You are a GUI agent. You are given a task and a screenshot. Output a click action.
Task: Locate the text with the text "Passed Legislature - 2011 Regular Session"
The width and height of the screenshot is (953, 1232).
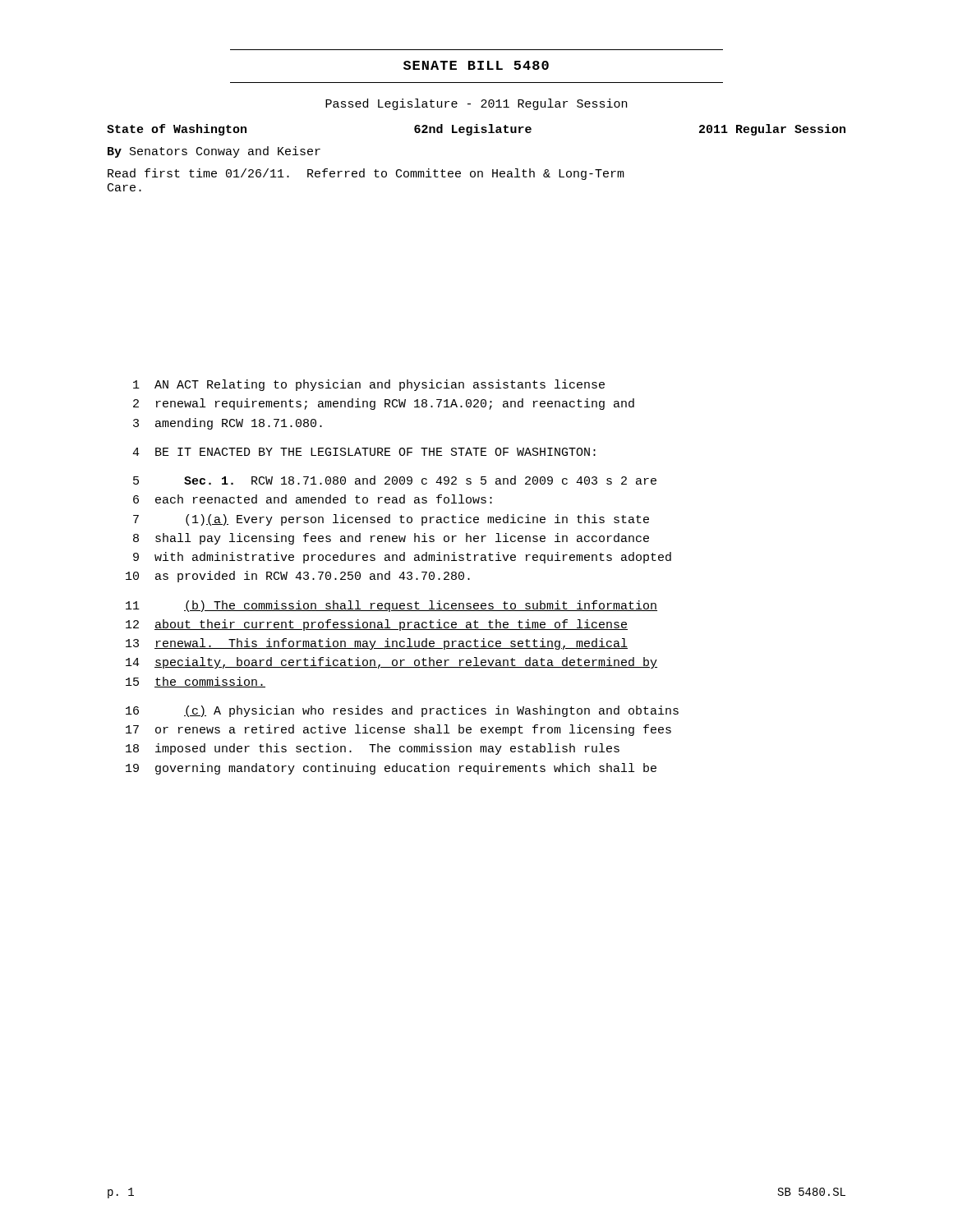click(476, 105)
